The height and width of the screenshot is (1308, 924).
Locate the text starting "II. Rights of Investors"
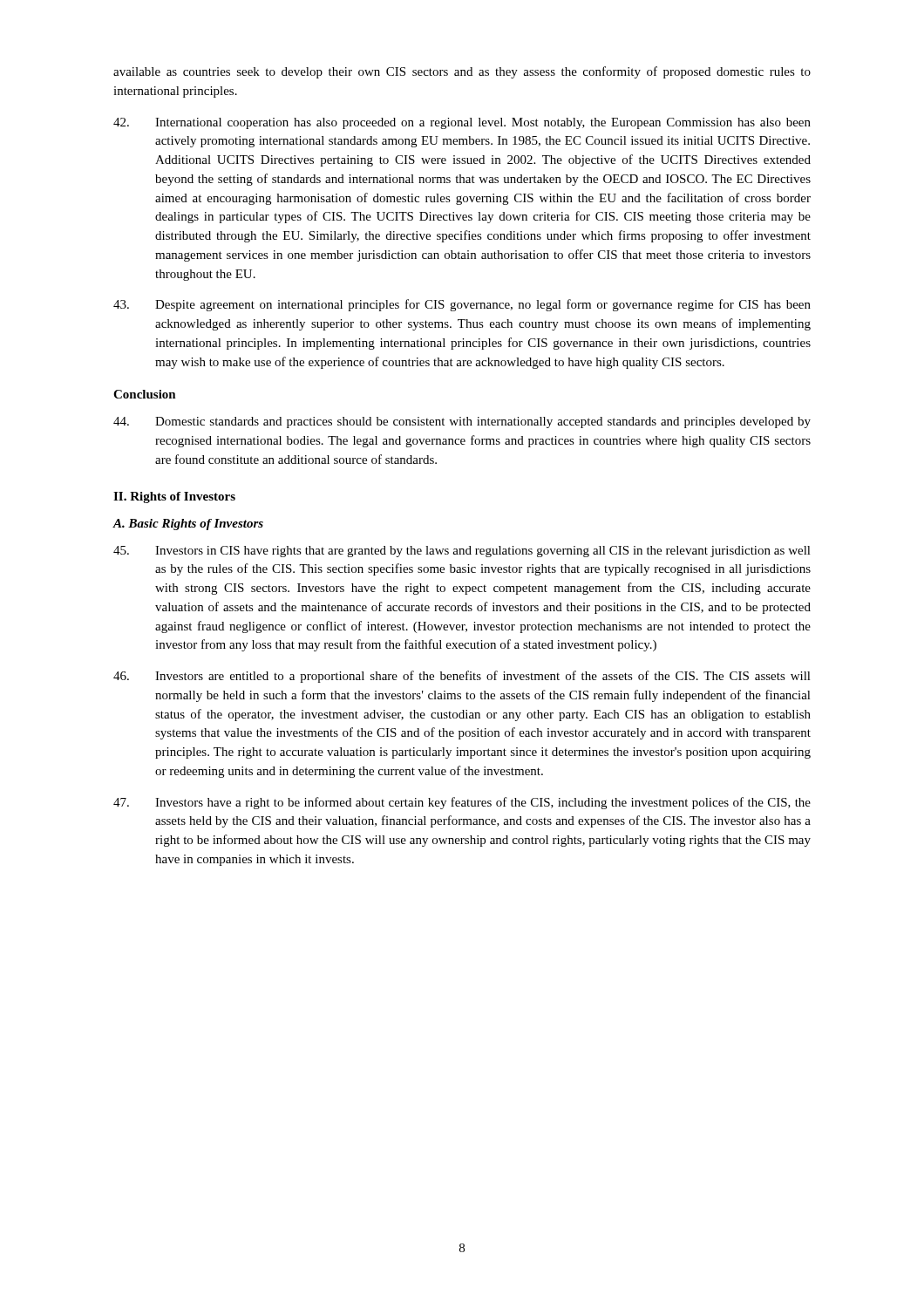point(174,496)
